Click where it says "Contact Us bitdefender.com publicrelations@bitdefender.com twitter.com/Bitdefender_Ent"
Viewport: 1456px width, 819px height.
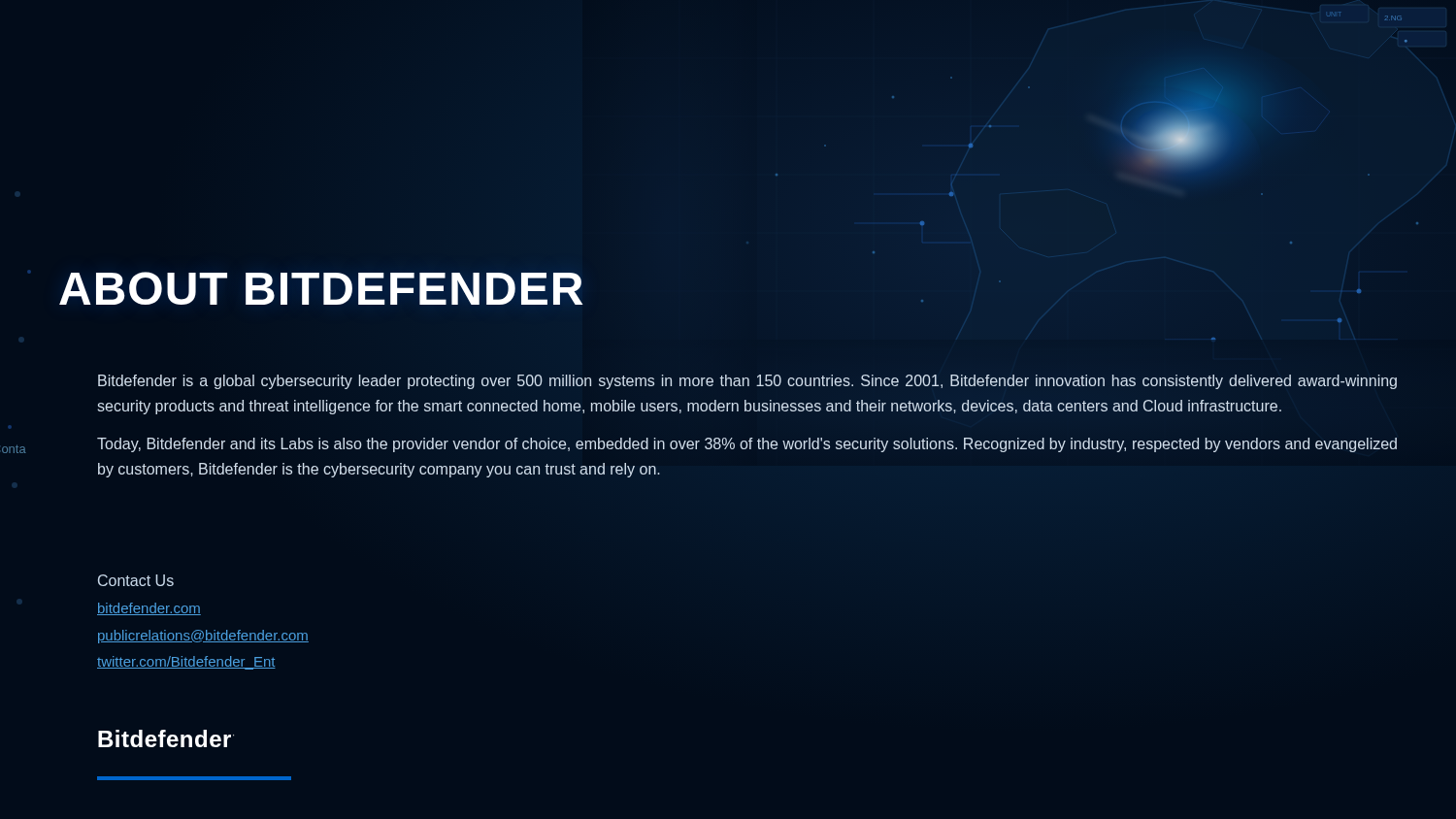pos(203,623)
